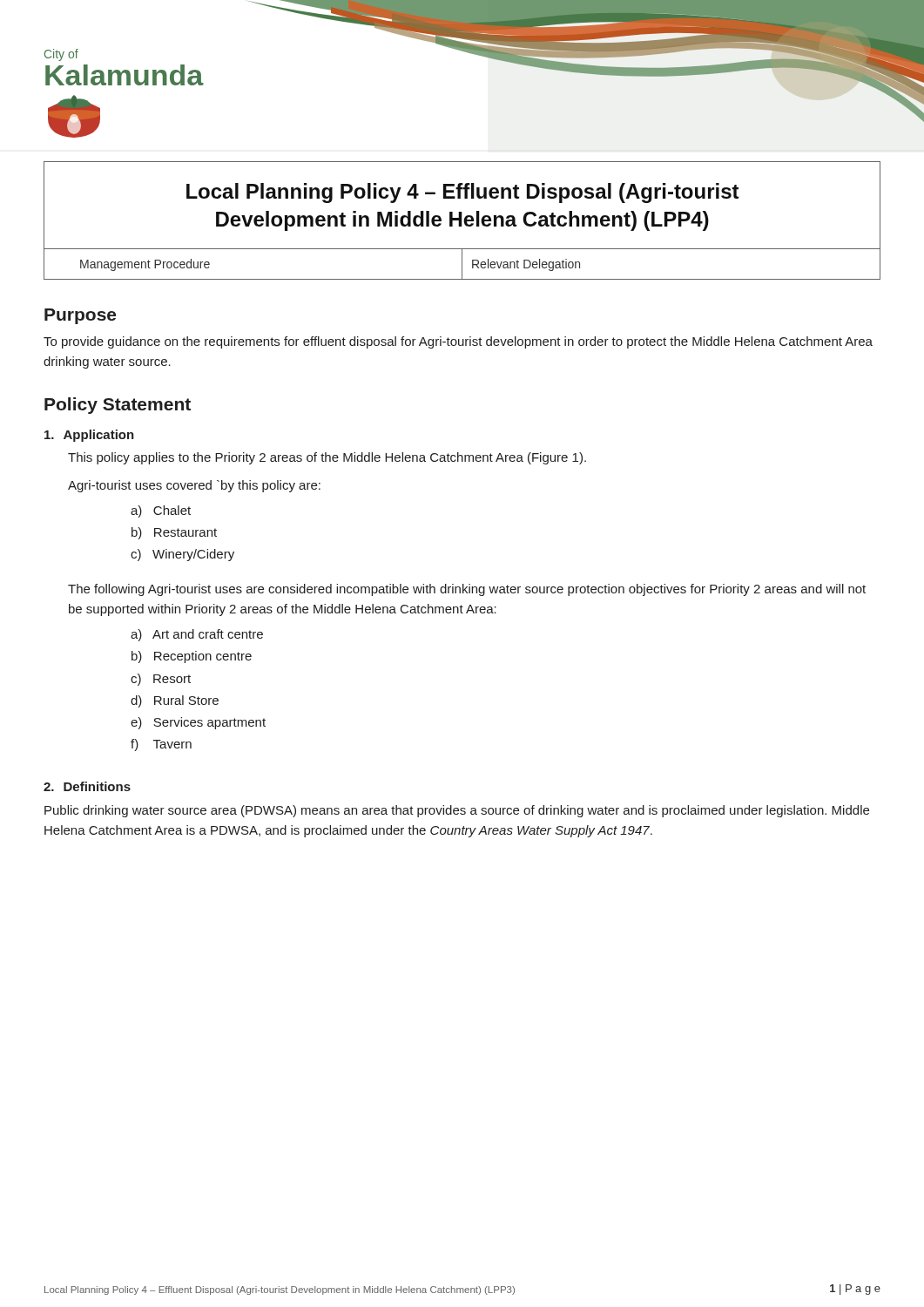Click a table

click(x=462, y=263)
